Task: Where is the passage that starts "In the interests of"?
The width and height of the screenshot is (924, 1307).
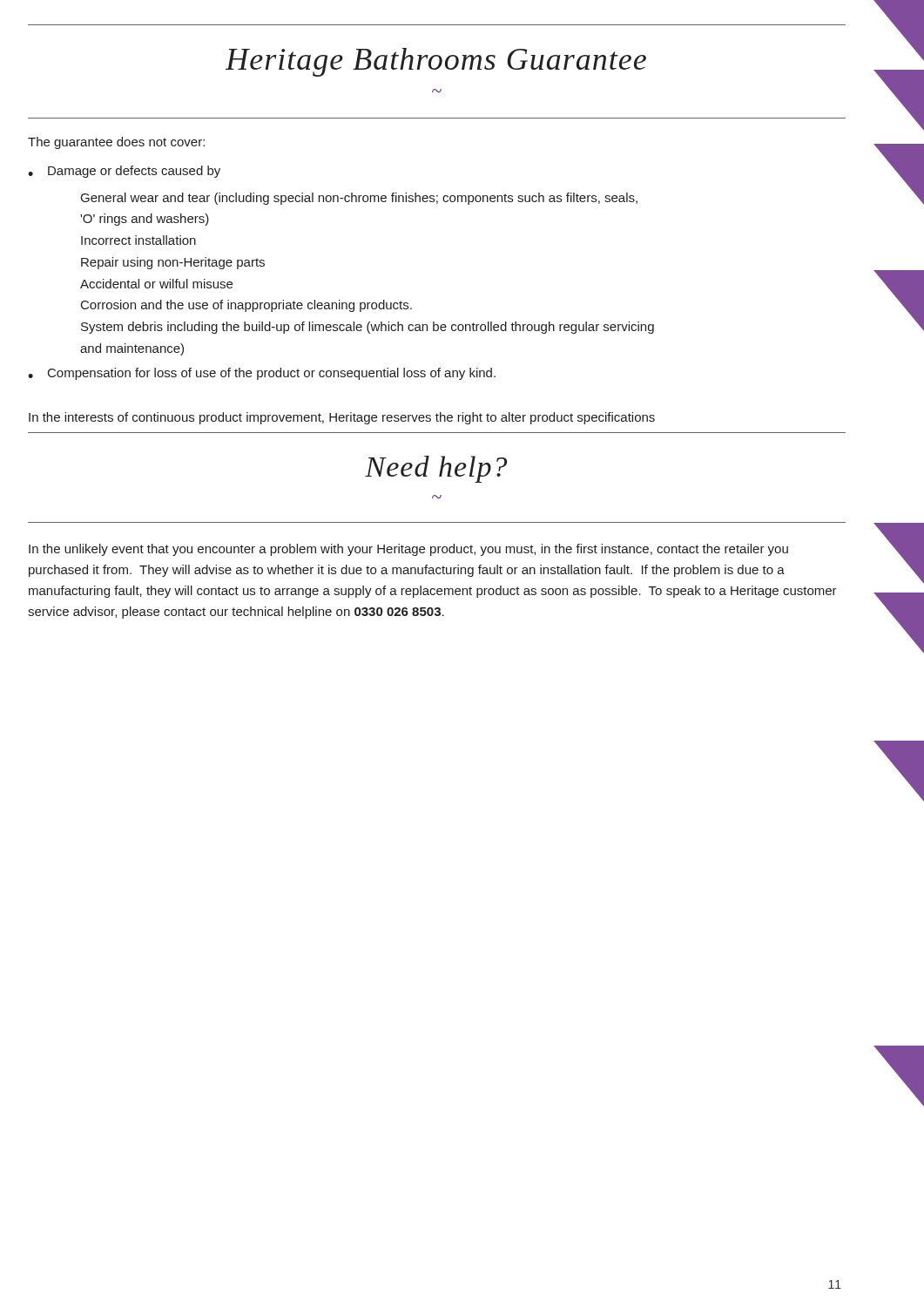Action: [x=342, y=417]
